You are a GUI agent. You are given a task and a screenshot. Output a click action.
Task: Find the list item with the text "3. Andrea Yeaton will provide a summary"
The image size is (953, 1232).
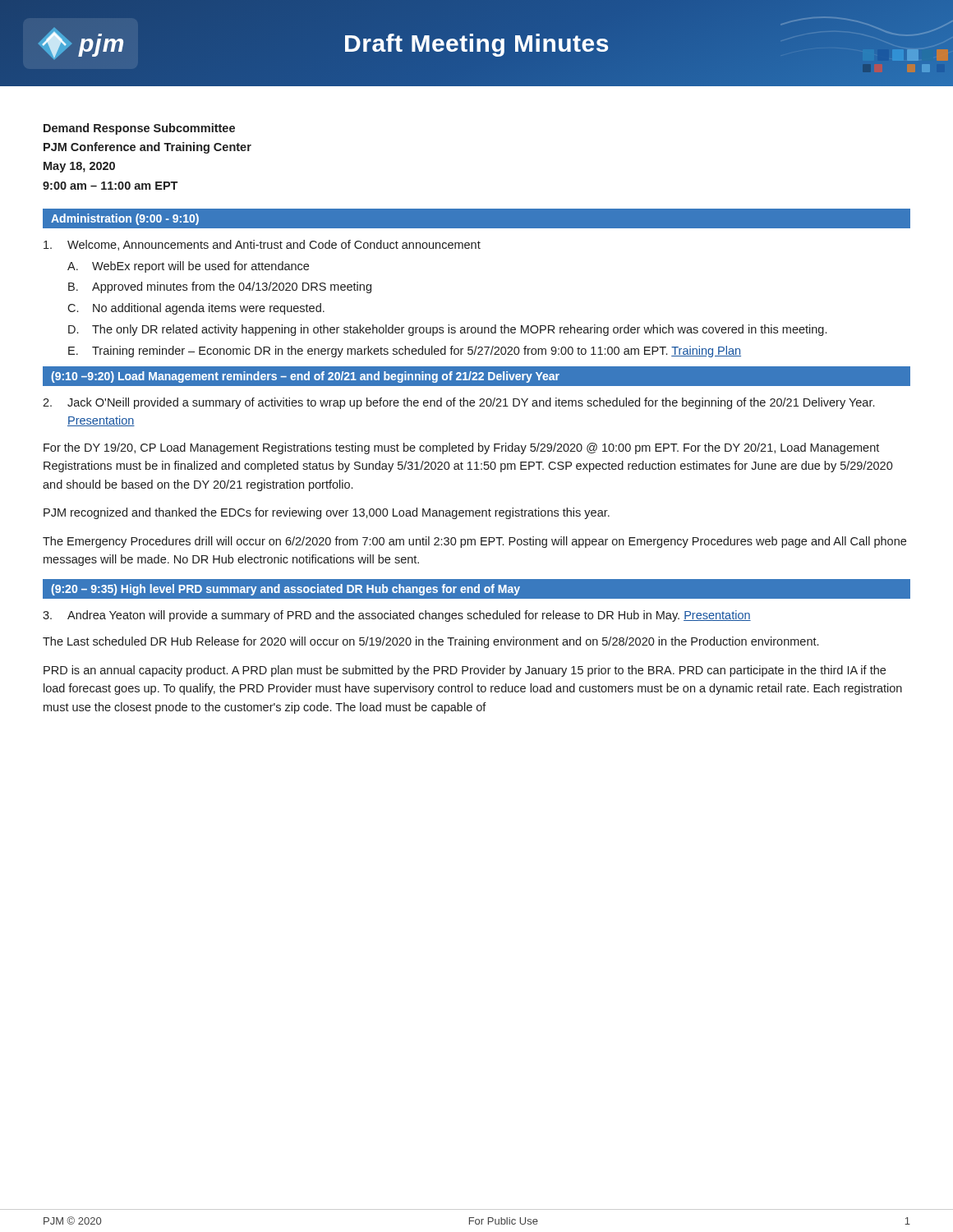476,616
